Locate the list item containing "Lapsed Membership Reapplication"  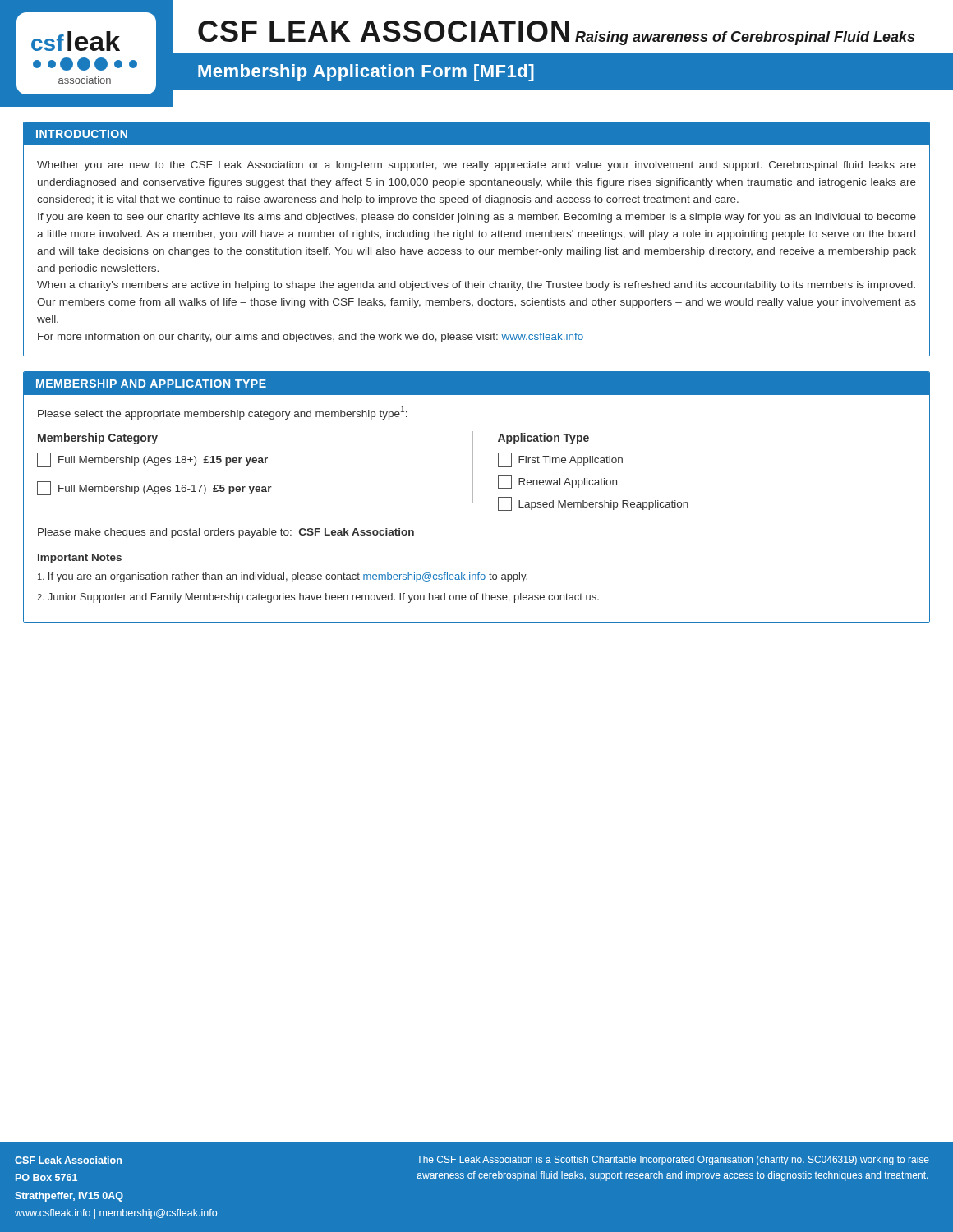593,504
